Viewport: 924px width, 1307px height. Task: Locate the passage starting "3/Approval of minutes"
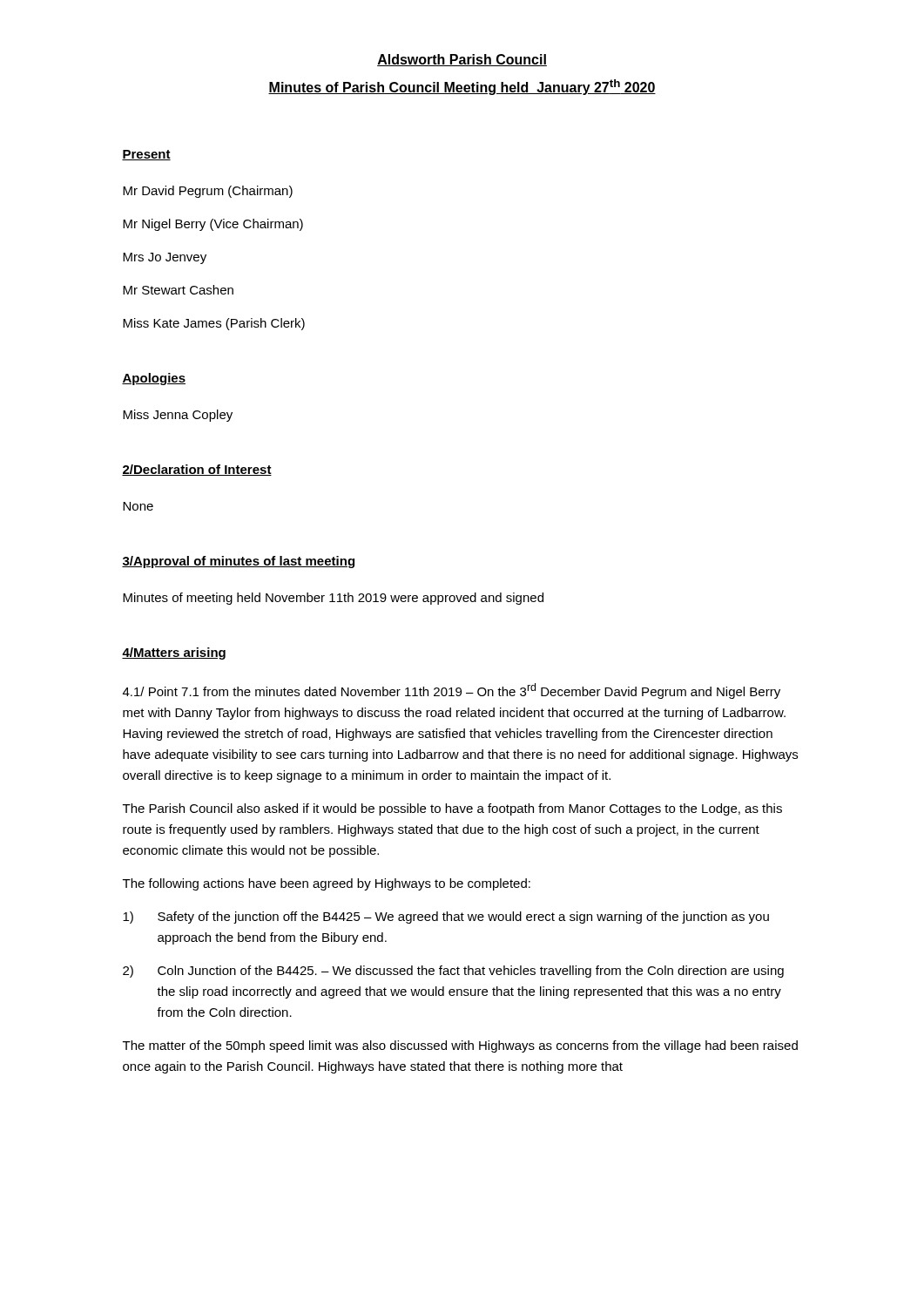pyautogui.click(x=239, y=561)
